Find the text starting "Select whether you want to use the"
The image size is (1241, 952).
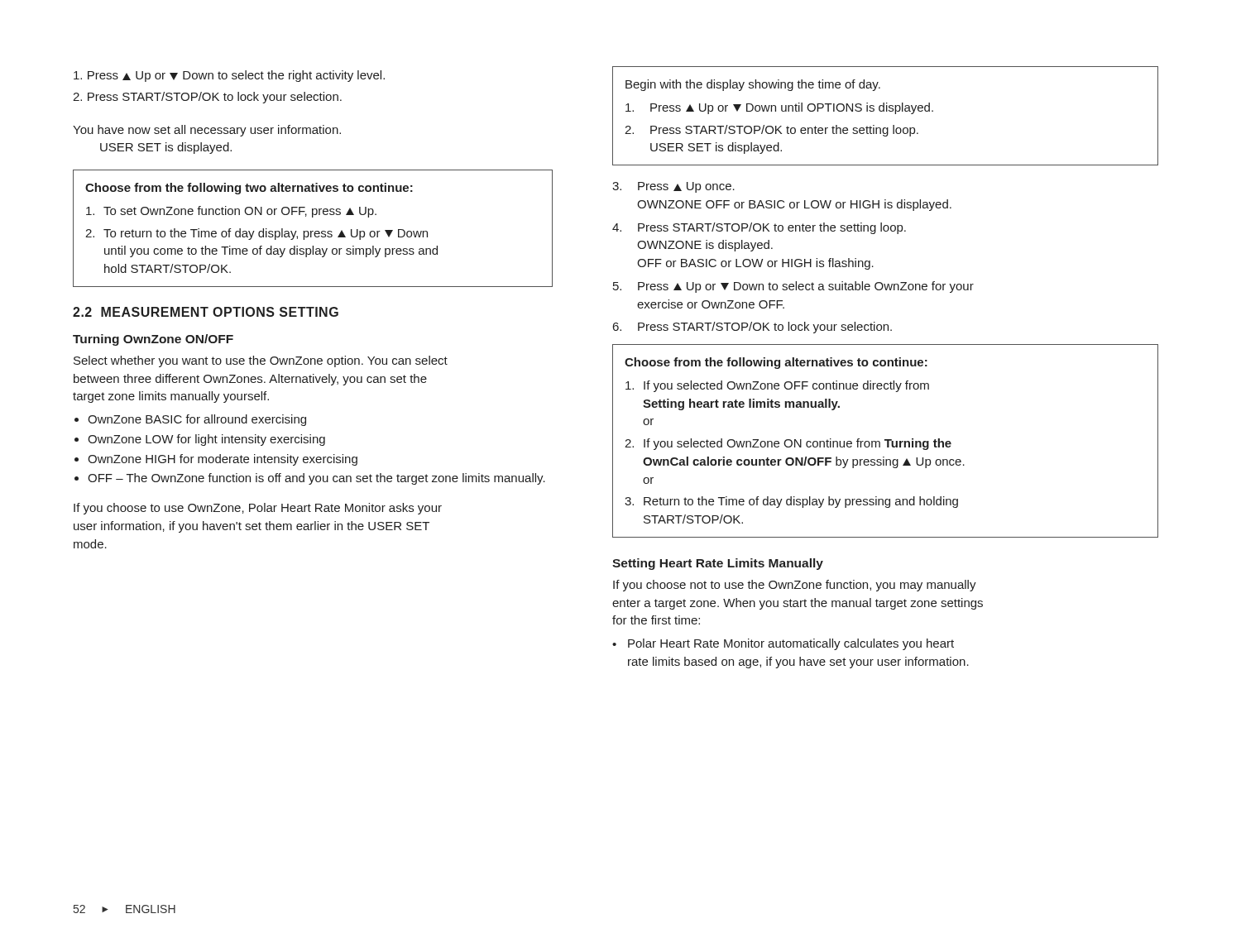[260, 378]
